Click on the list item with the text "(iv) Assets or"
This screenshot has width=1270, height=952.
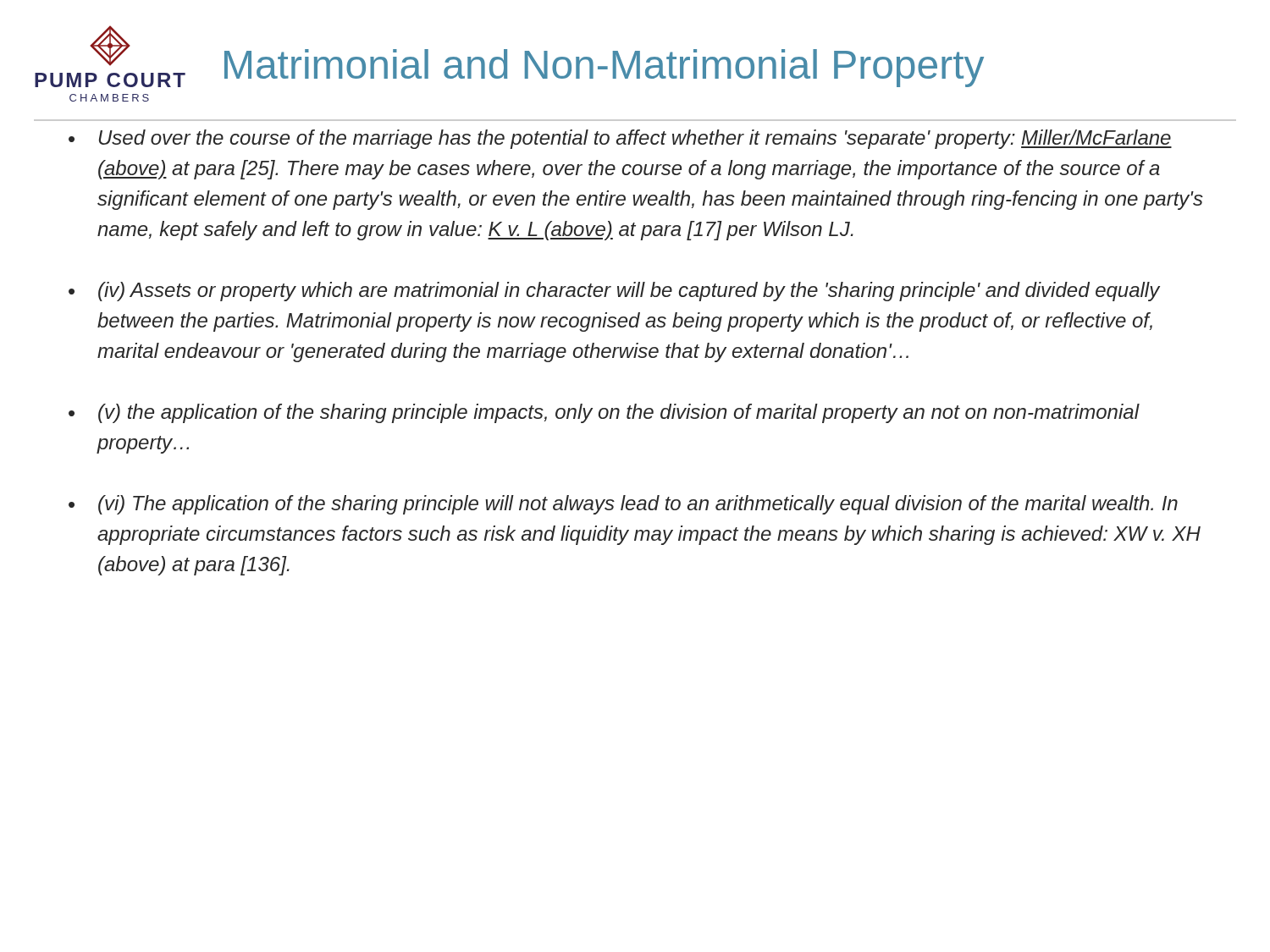pos(628,320)
